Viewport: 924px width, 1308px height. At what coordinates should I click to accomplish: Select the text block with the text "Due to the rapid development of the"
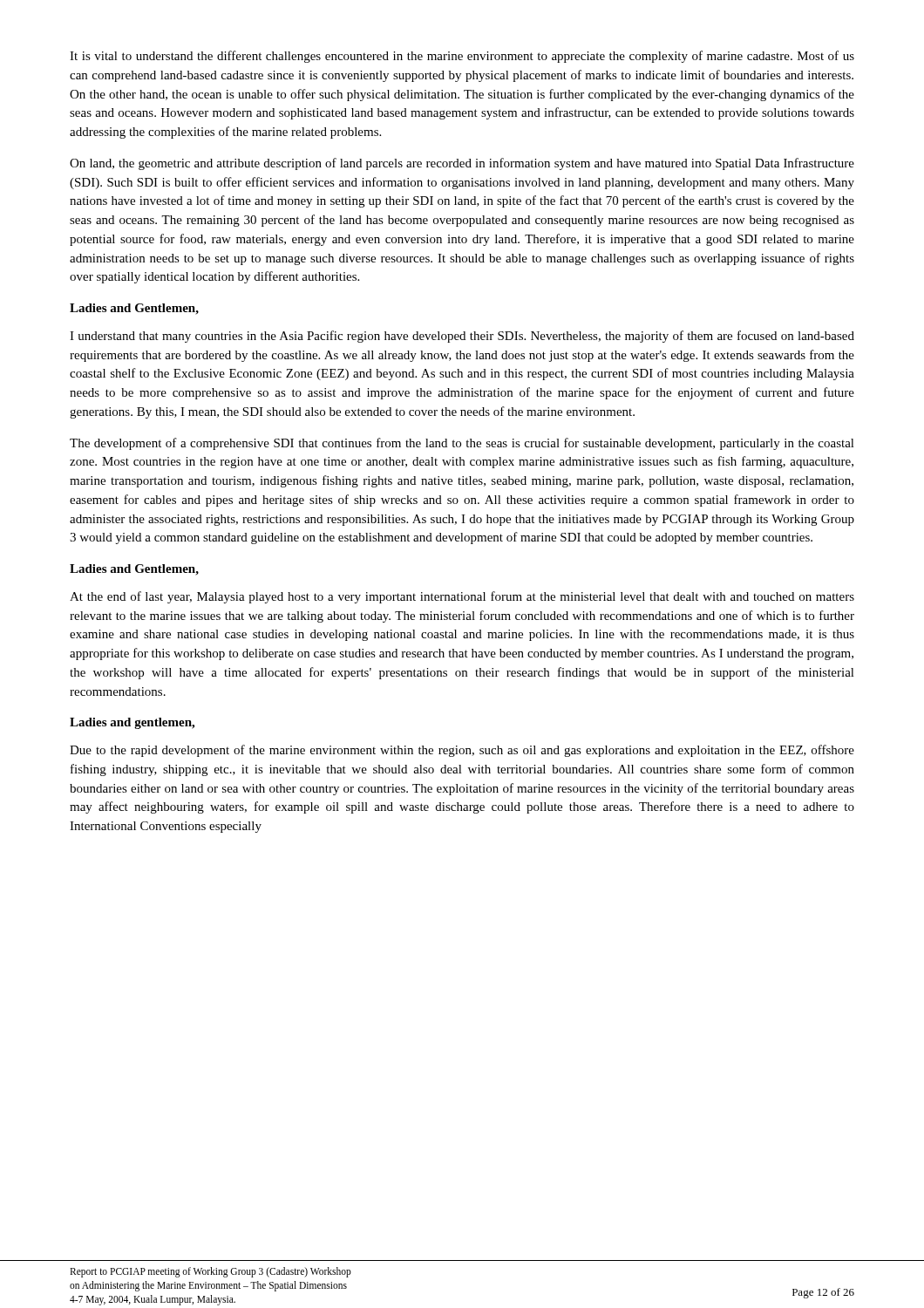(462, 789)
